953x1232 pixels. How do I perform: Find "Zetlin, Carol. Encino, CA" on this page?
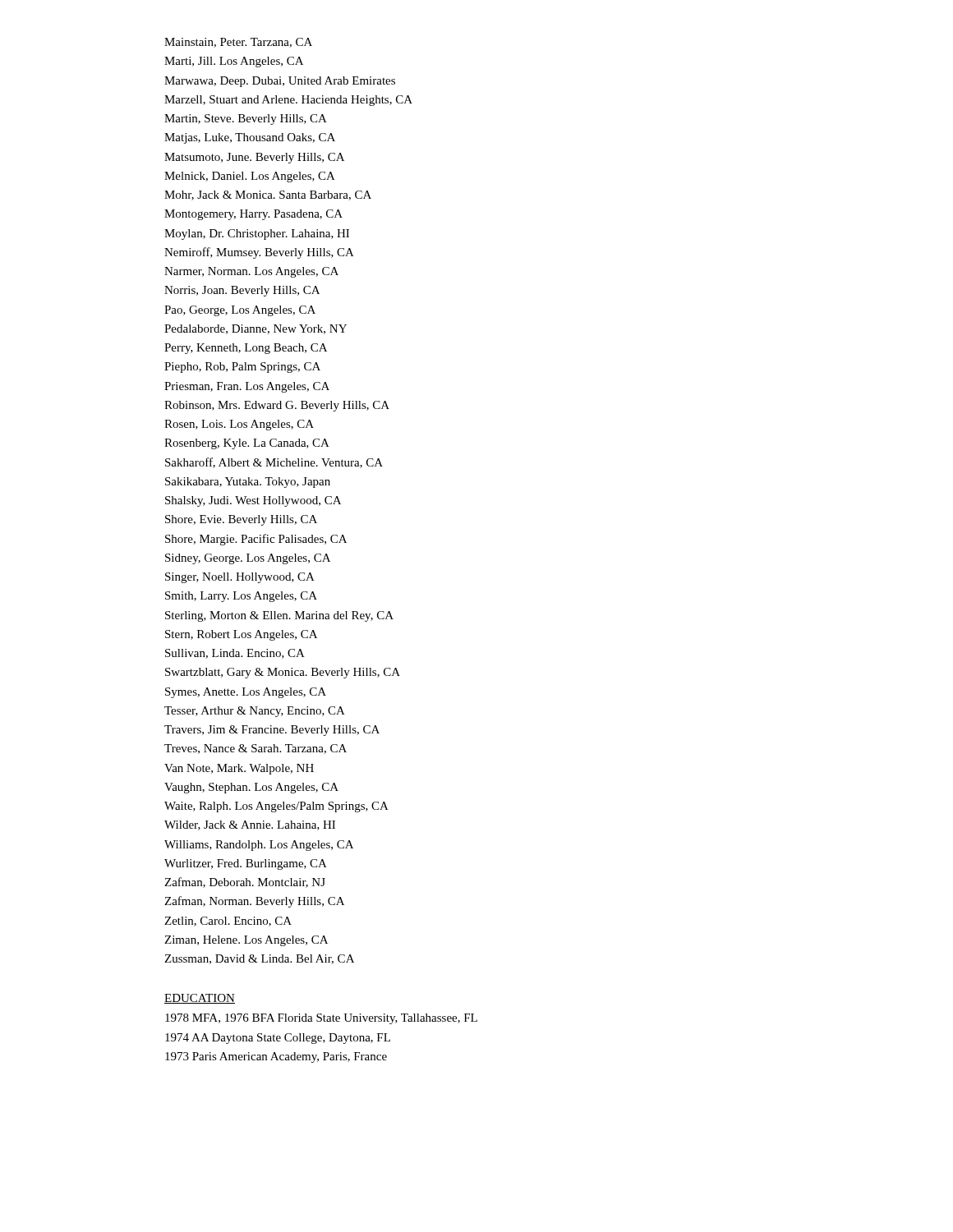228,920
